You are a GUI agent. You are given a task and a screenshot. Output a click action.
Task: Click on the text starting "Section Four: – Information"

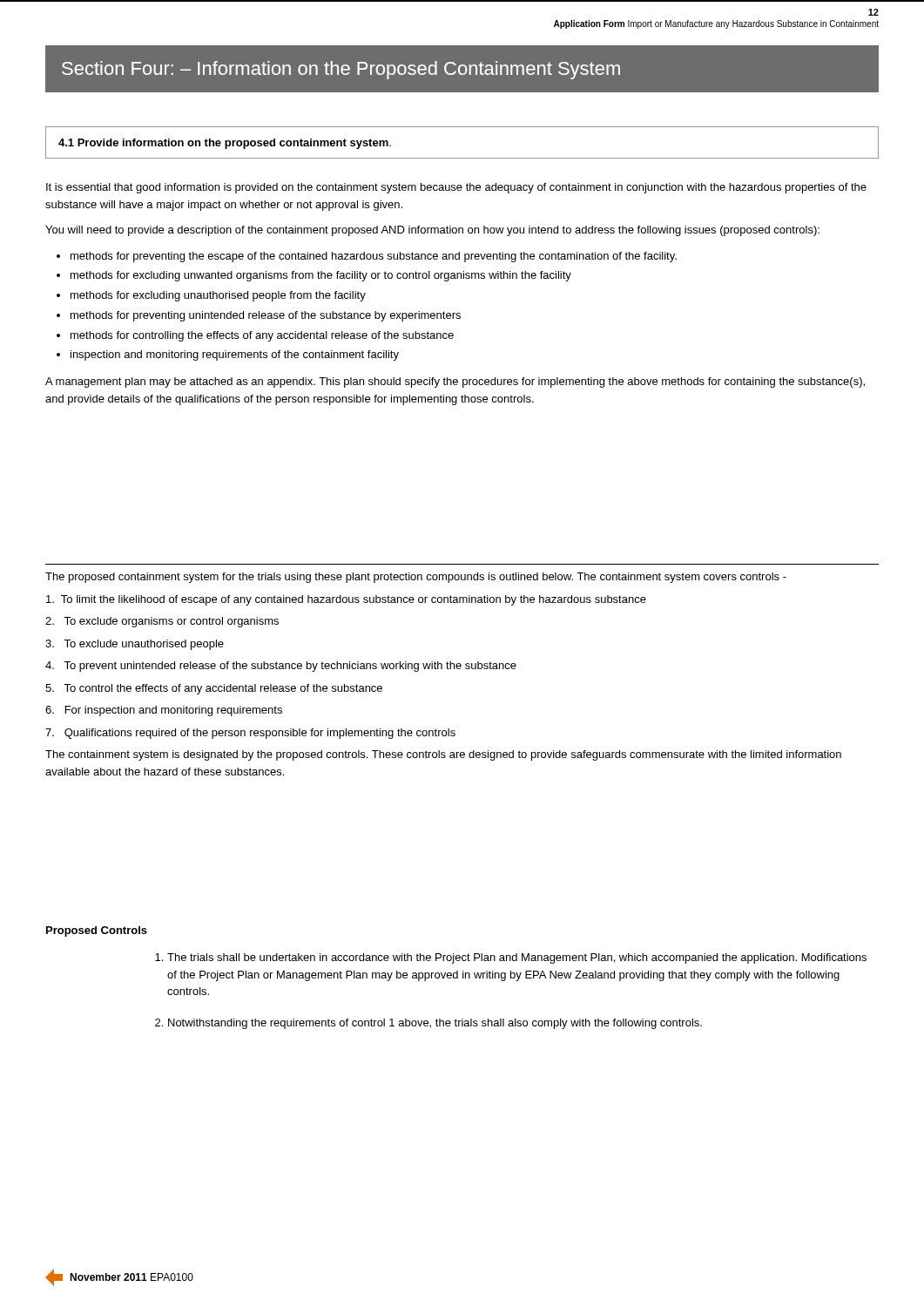point(462,69)
